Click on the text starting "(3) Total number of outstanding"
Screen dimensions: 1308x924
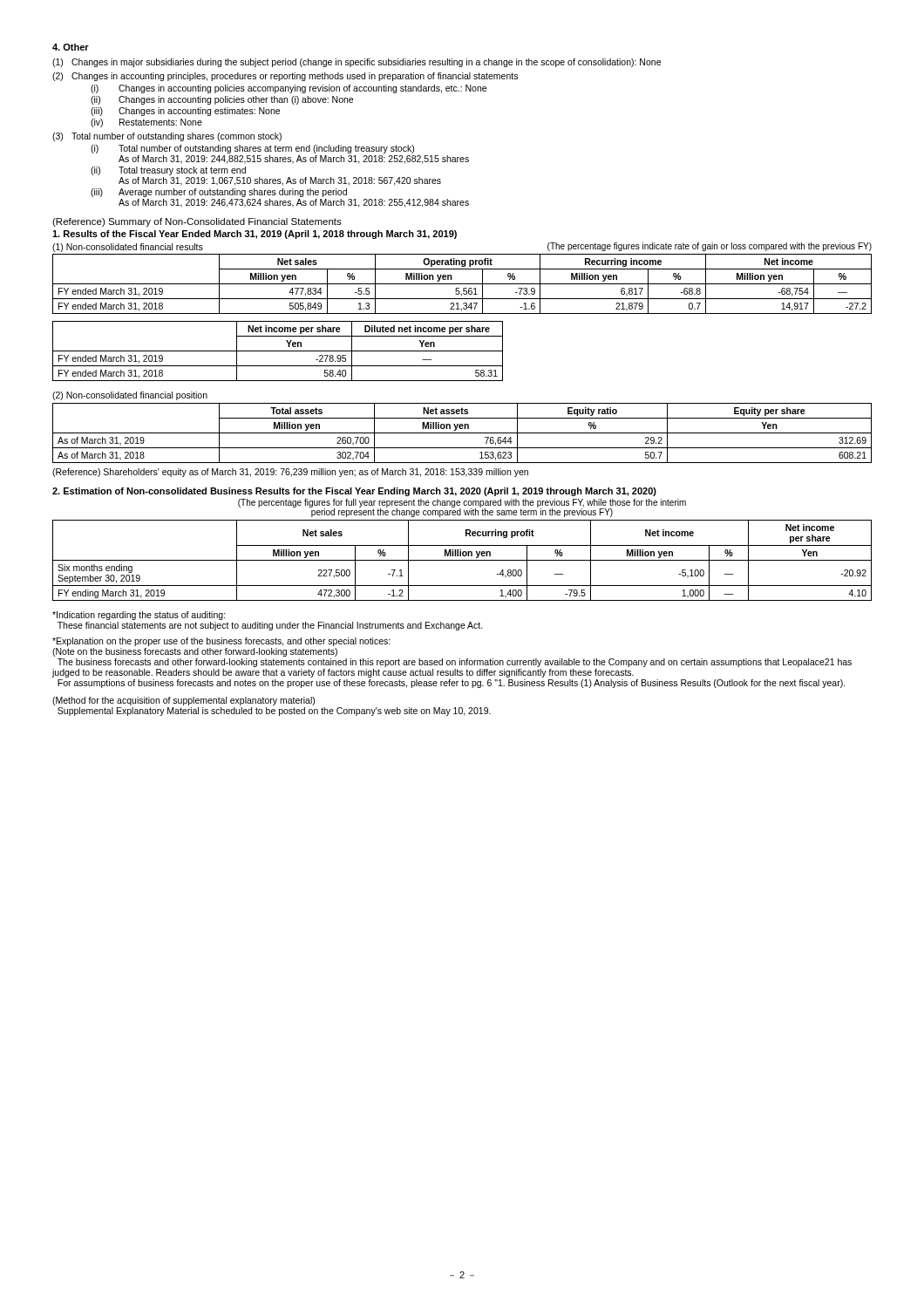point(167,136)
